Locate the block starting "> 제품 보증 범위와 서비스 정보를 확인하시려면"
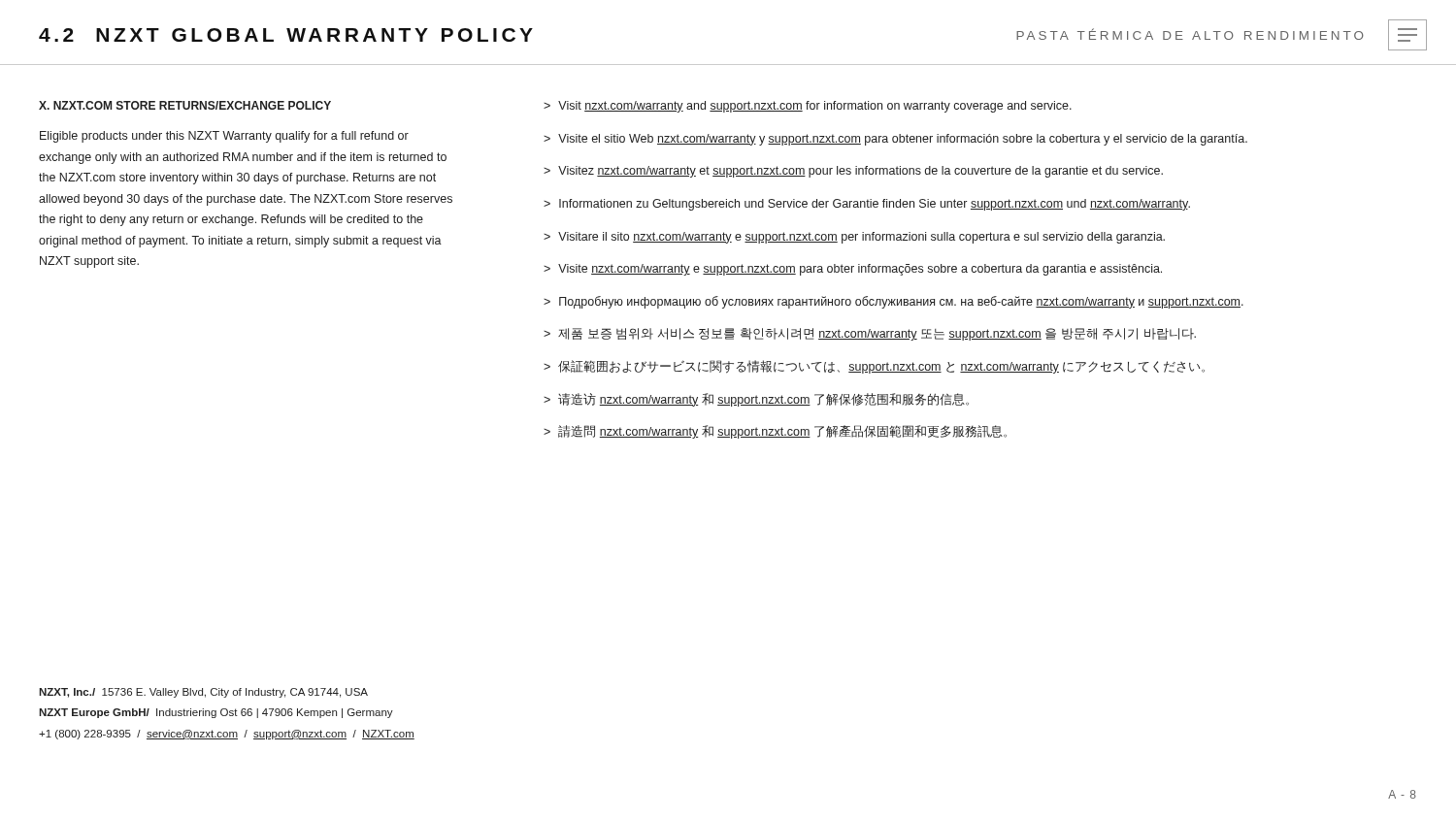Screen dimensions: 819x1456 [x=870, y=334]
